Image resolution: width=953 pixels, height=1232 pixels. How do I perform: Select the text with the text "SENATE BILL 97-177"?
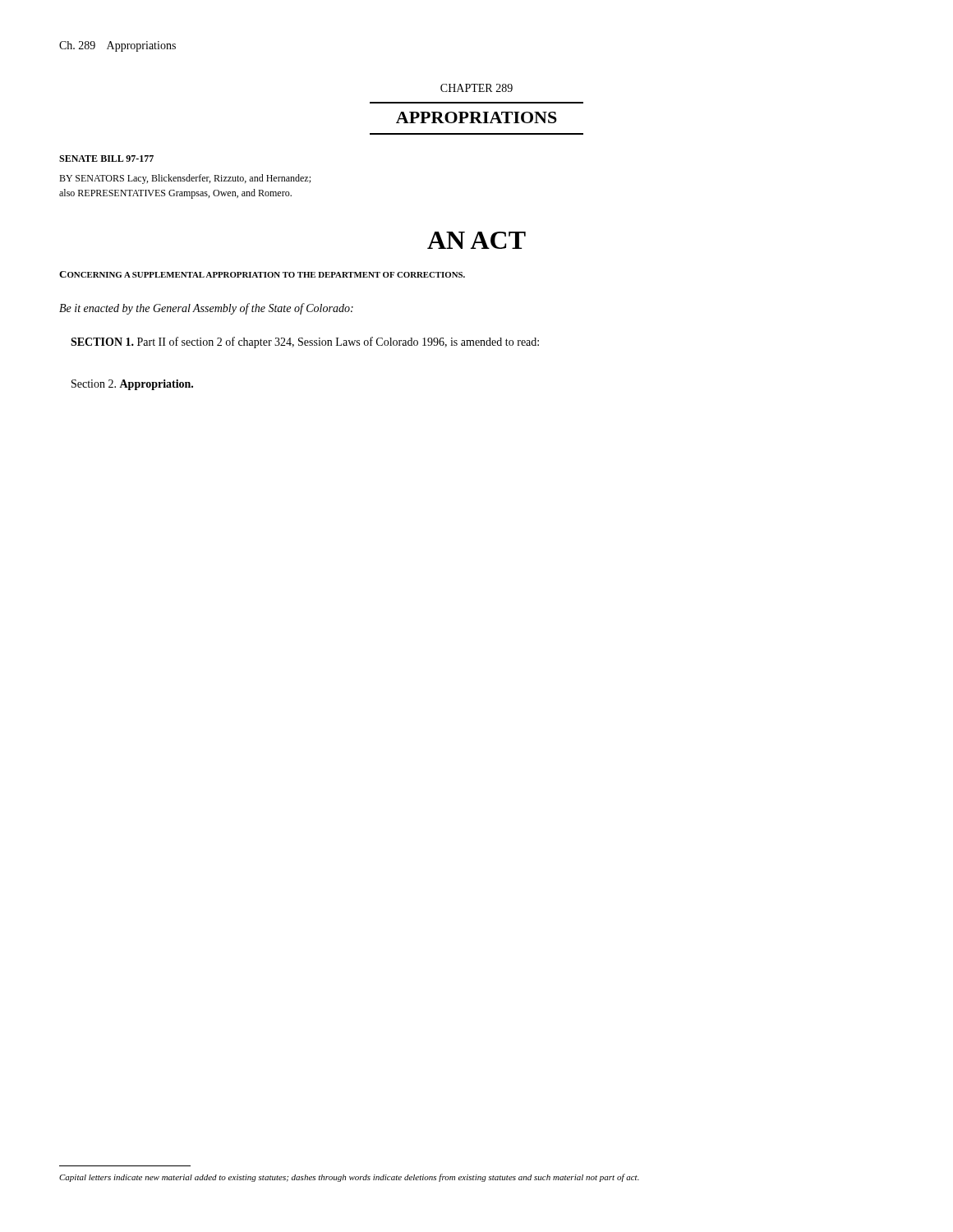point(106,158)
